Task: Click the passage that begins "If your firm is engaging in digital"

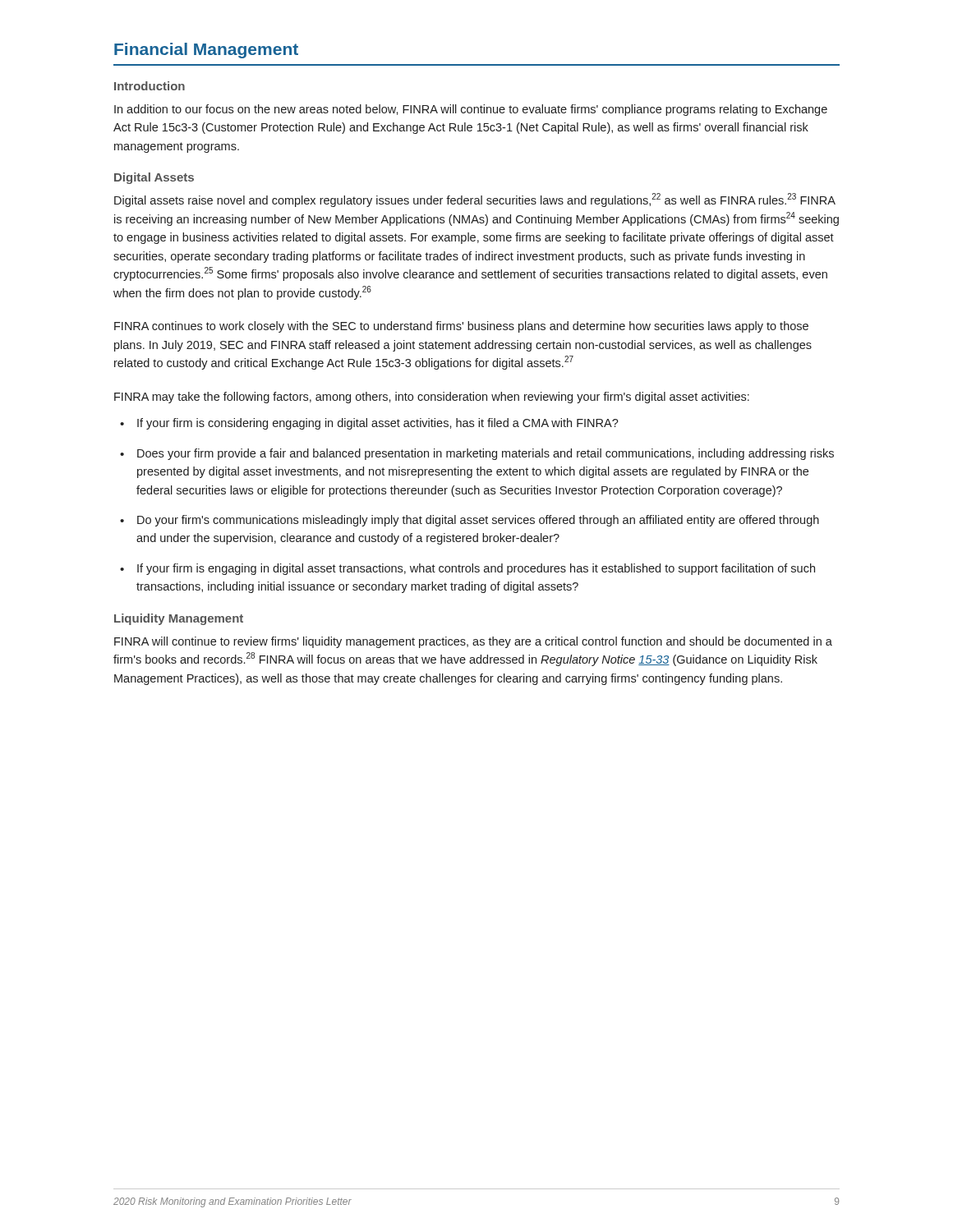Action: pos(476,578)
